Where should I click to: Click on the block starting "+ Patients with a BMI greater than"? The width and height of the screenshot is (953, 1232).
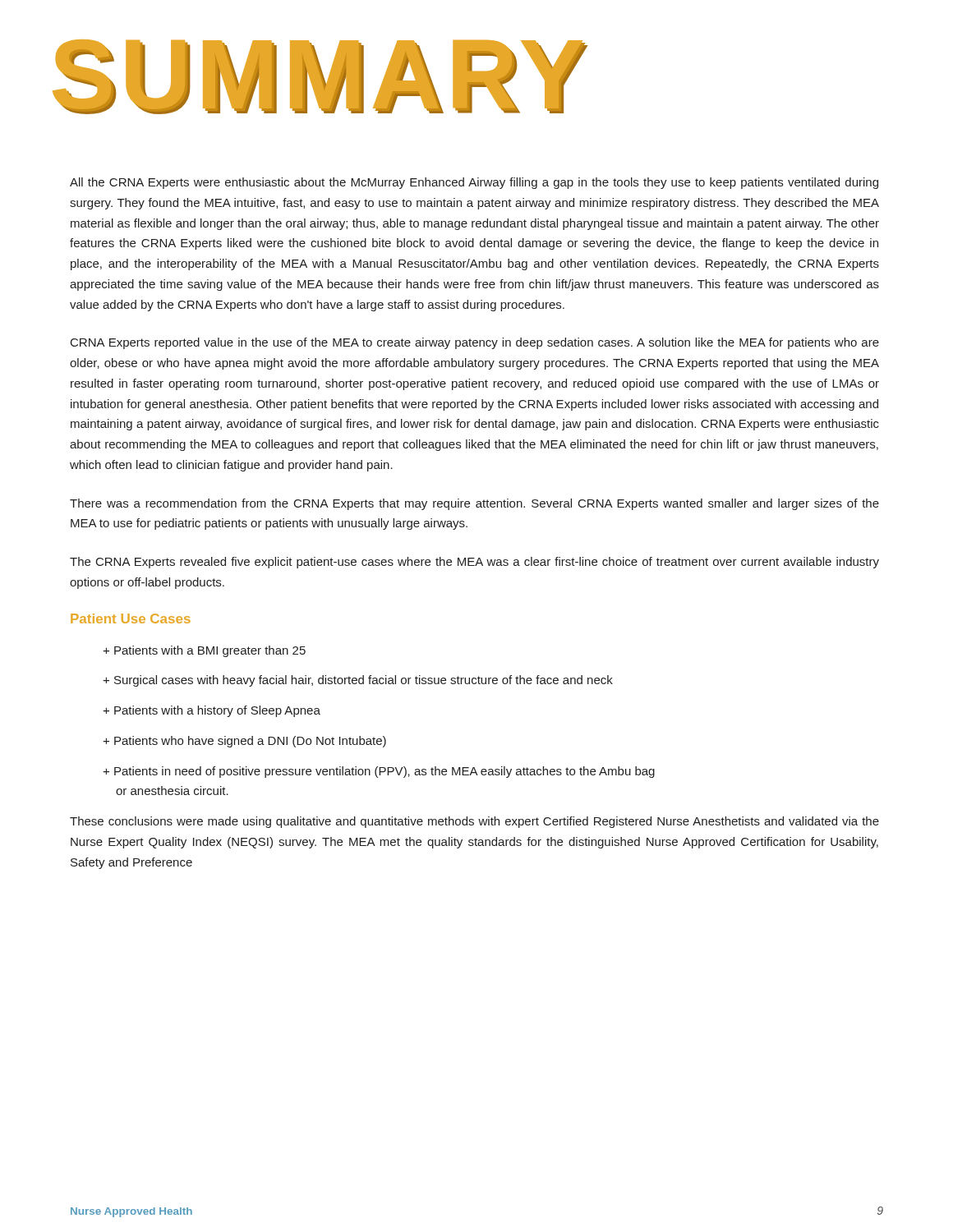204,650
